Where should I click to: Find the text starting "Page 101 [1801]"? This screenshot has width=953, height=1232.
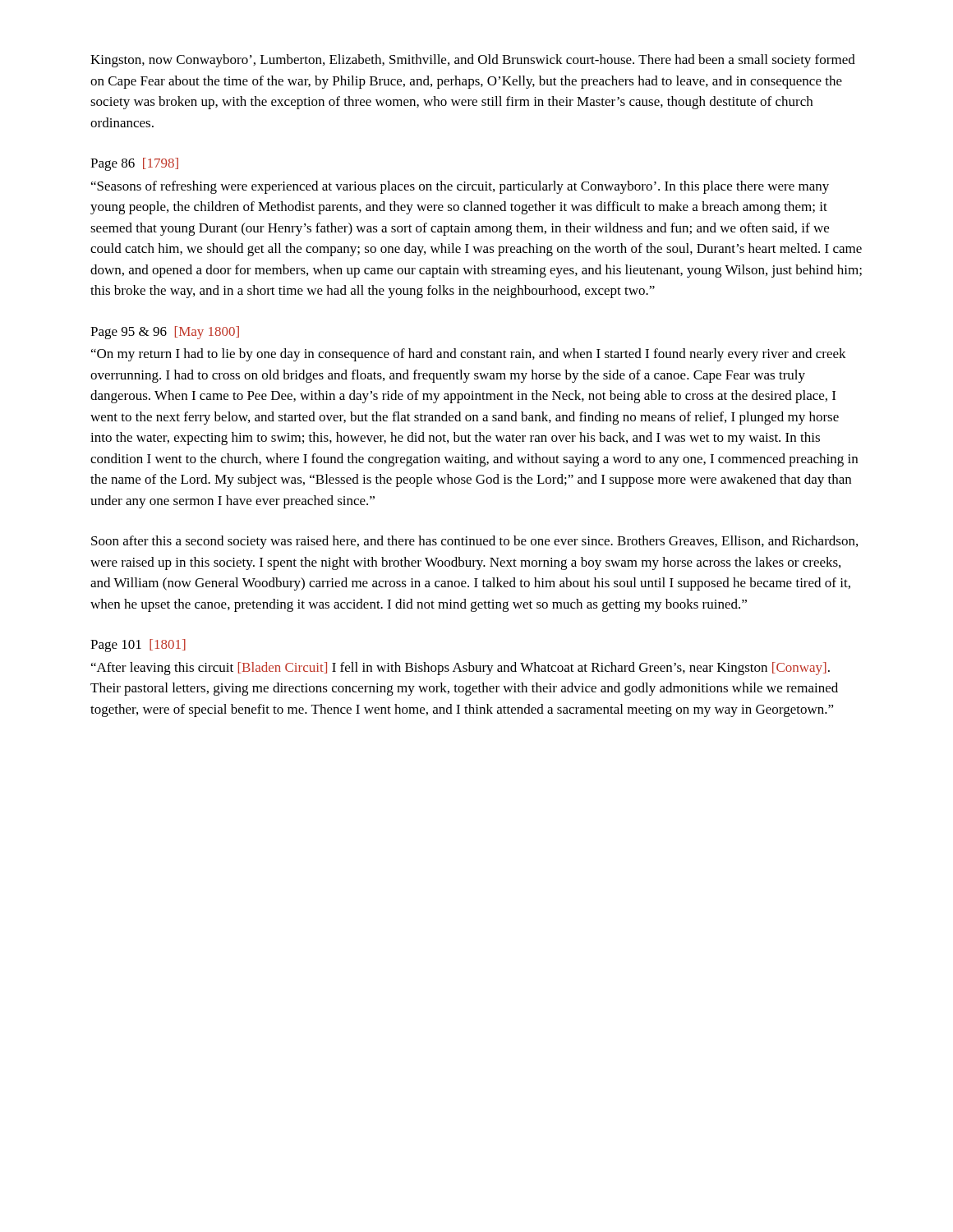tap(138, 644)
